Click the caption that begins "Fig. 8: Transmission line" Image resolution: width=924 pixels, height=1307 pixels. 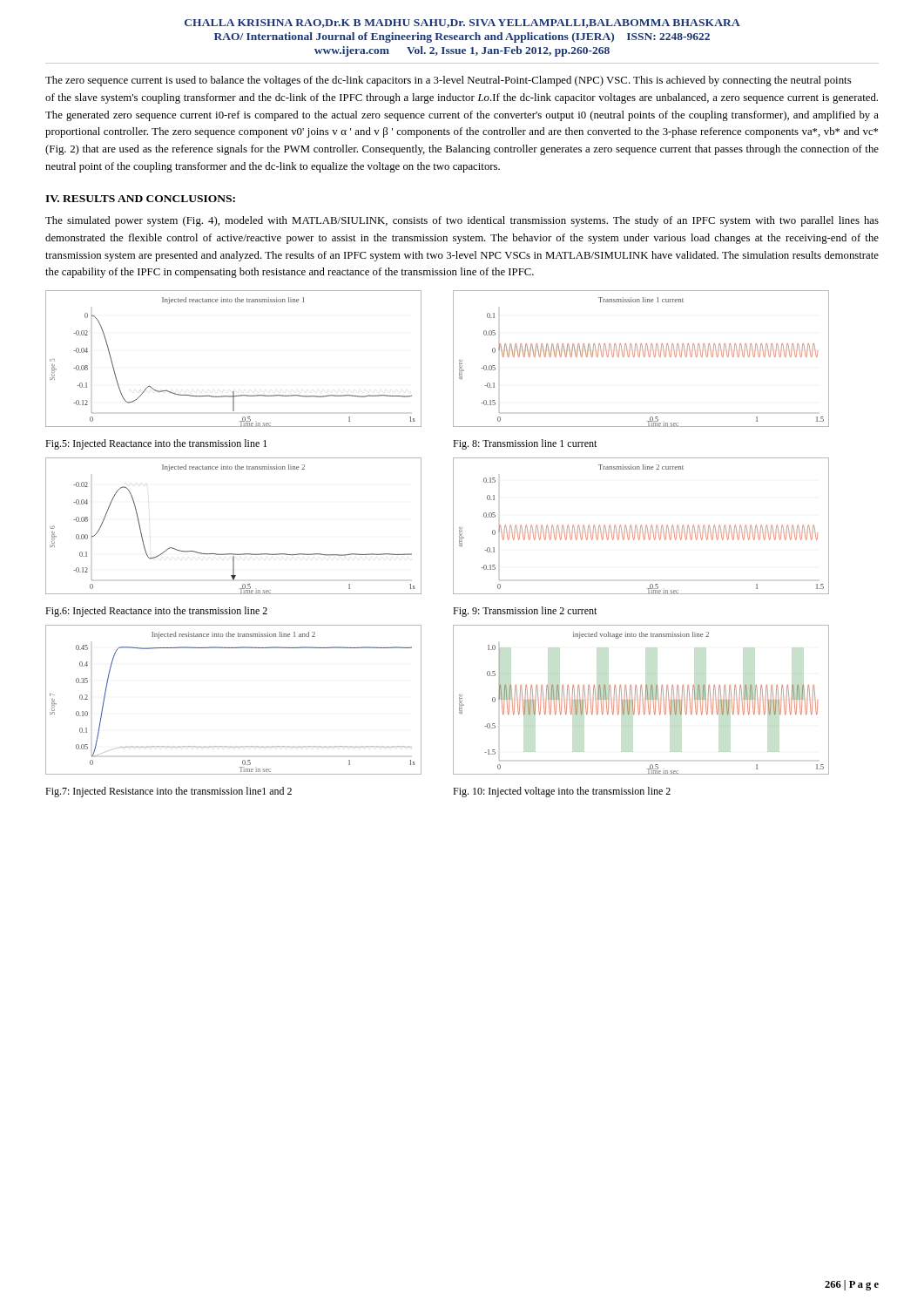pyautogui.click(x=525, y=444)
